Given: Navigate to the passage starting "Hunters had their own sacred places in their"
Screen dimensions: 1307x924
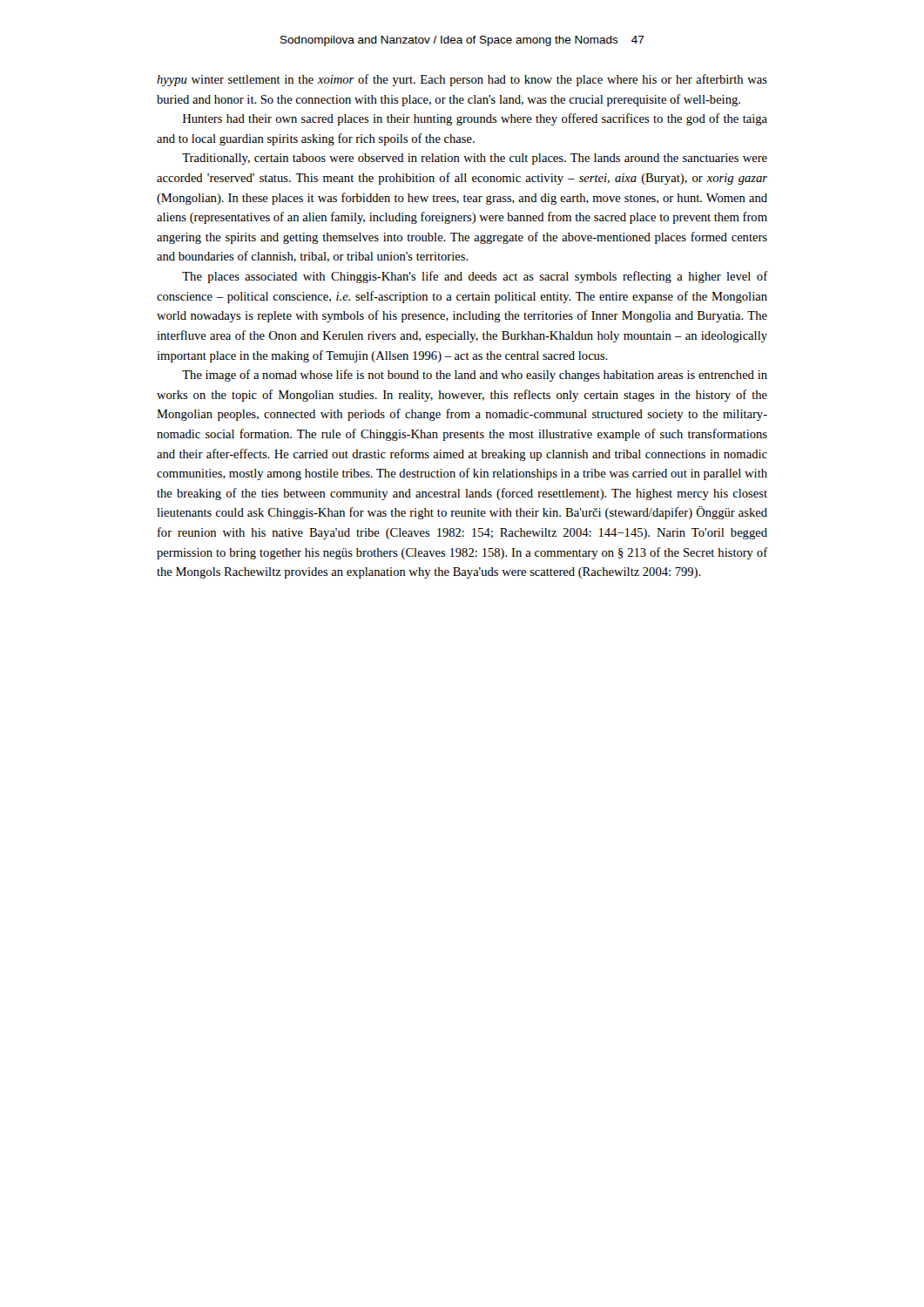Looking at the screenshot, I should 462,129.
